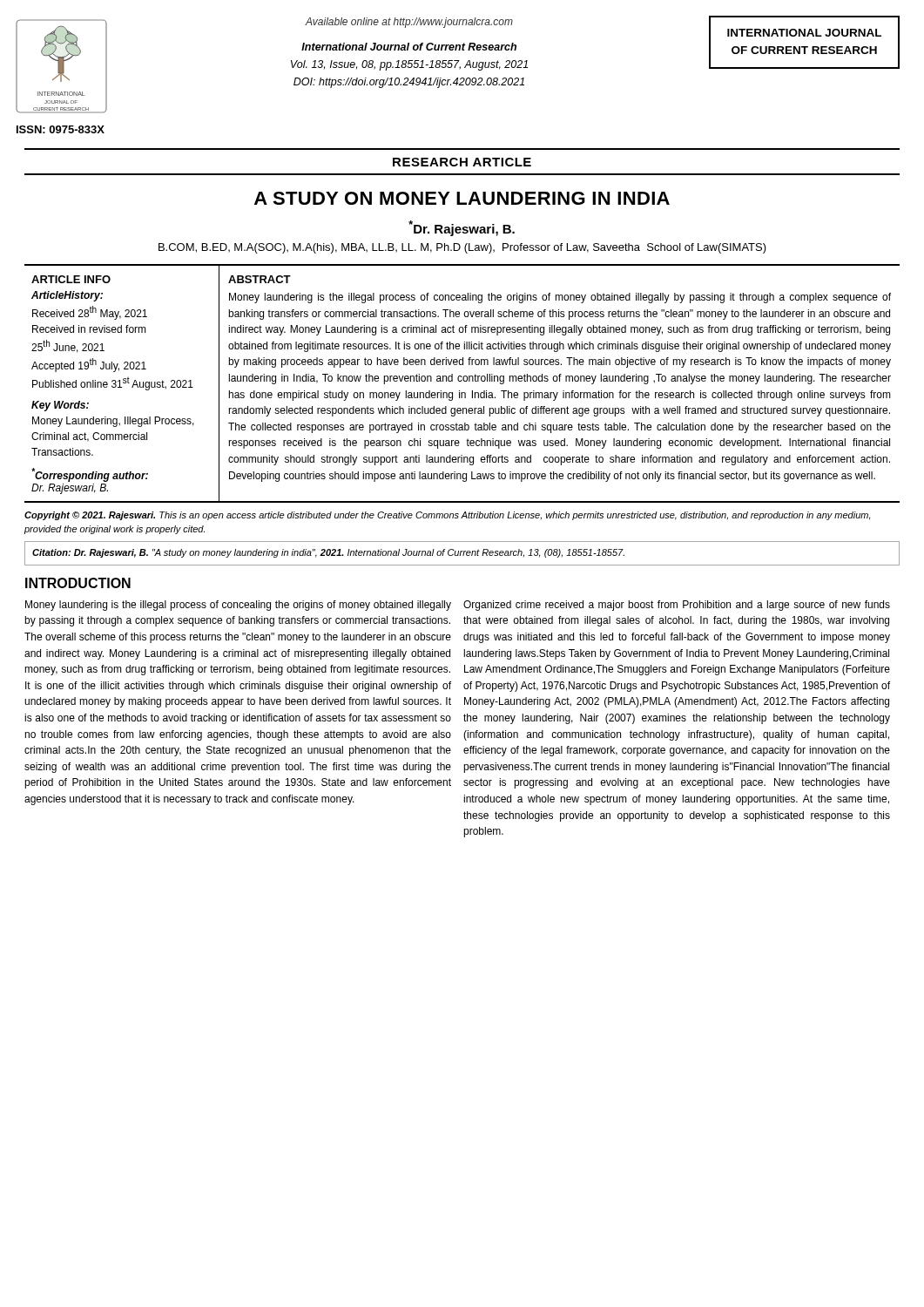Locate the logo
Image resolution: width=924 pixels, height=1307 pixels.
pyautogui.click(x=63, y=66)
